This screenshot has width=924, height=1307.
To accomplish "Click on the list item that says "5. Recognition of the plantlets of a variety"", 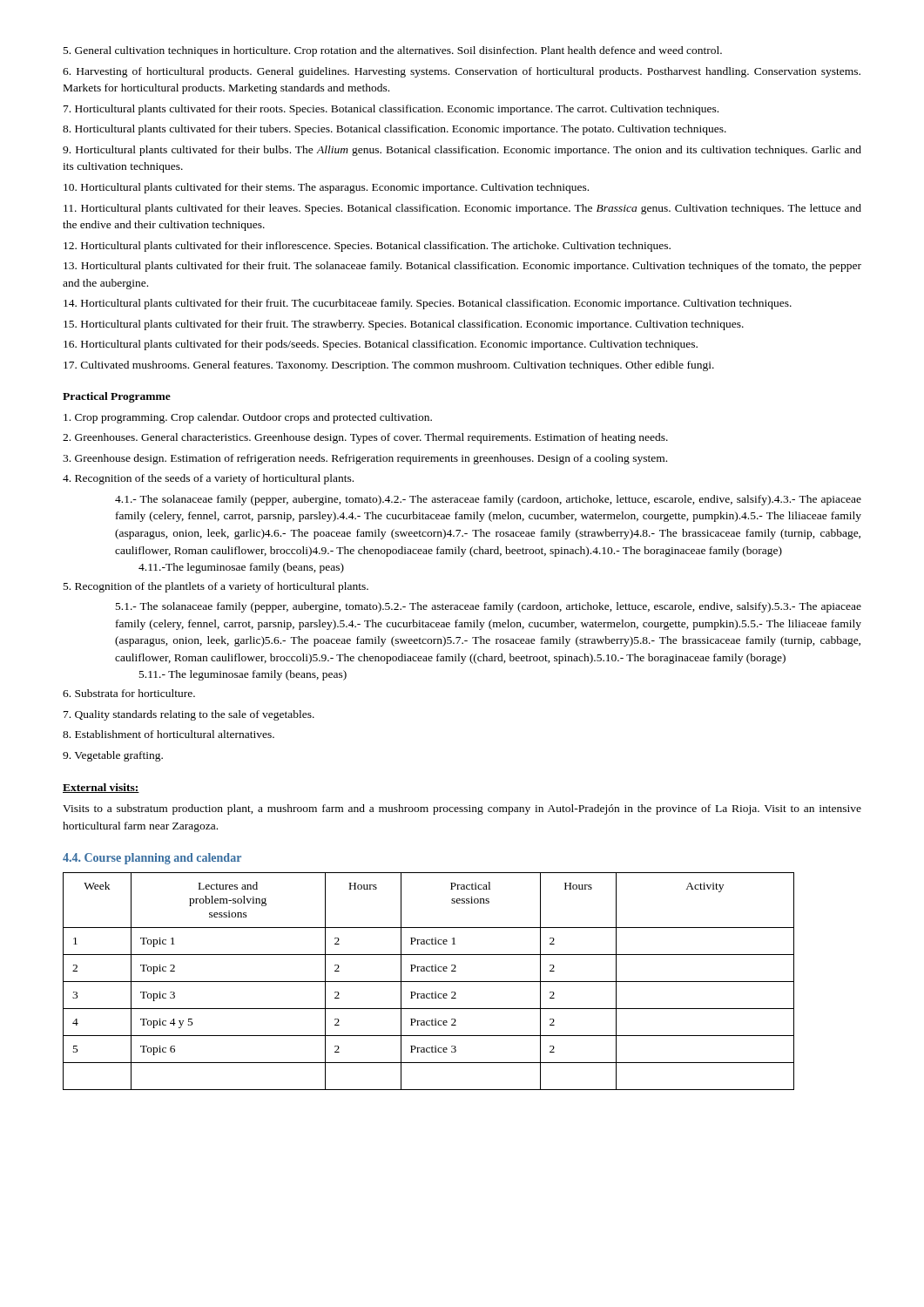I will point(216,586).
